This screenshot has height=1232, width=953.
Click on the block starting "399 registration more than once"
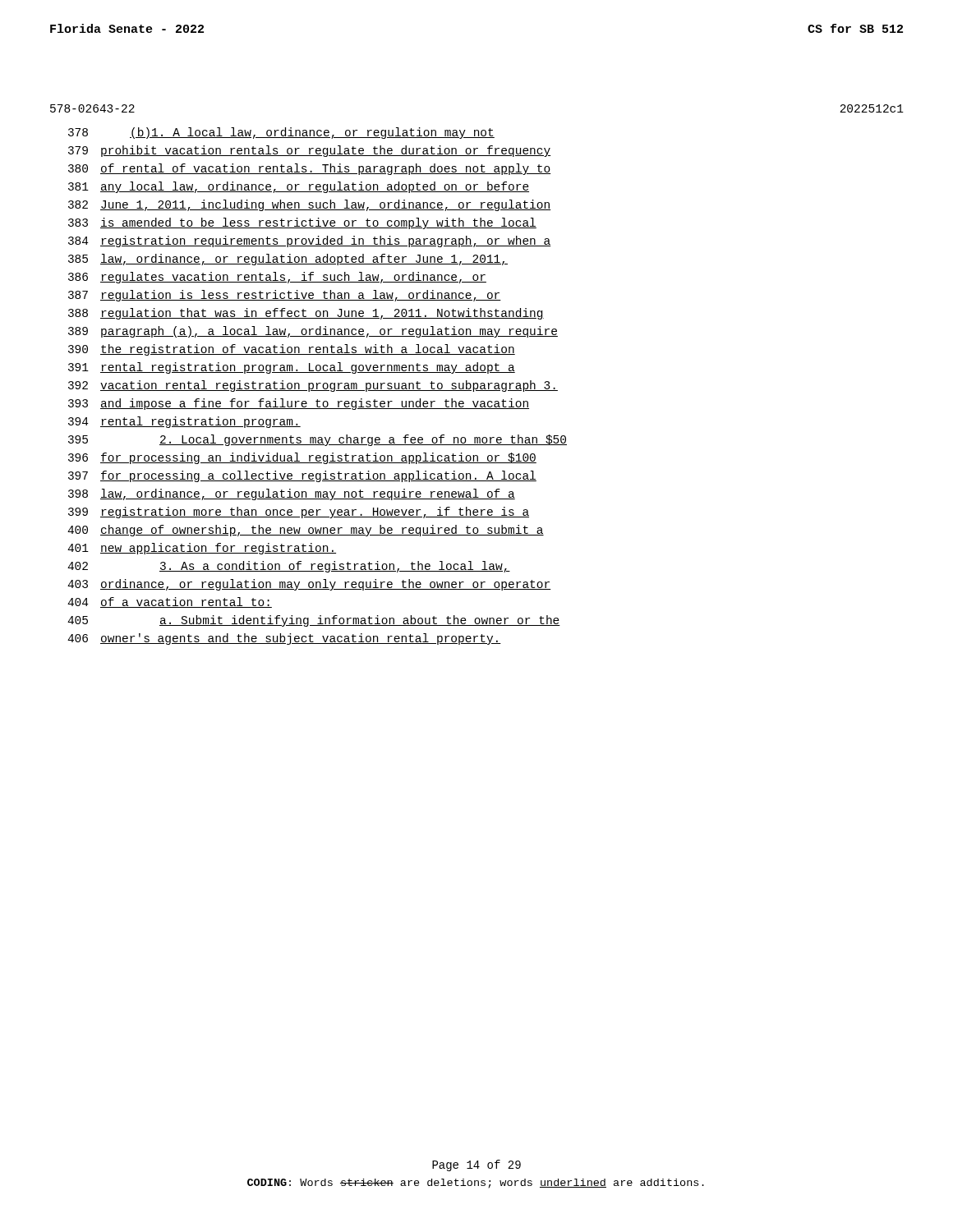point(476,513)
